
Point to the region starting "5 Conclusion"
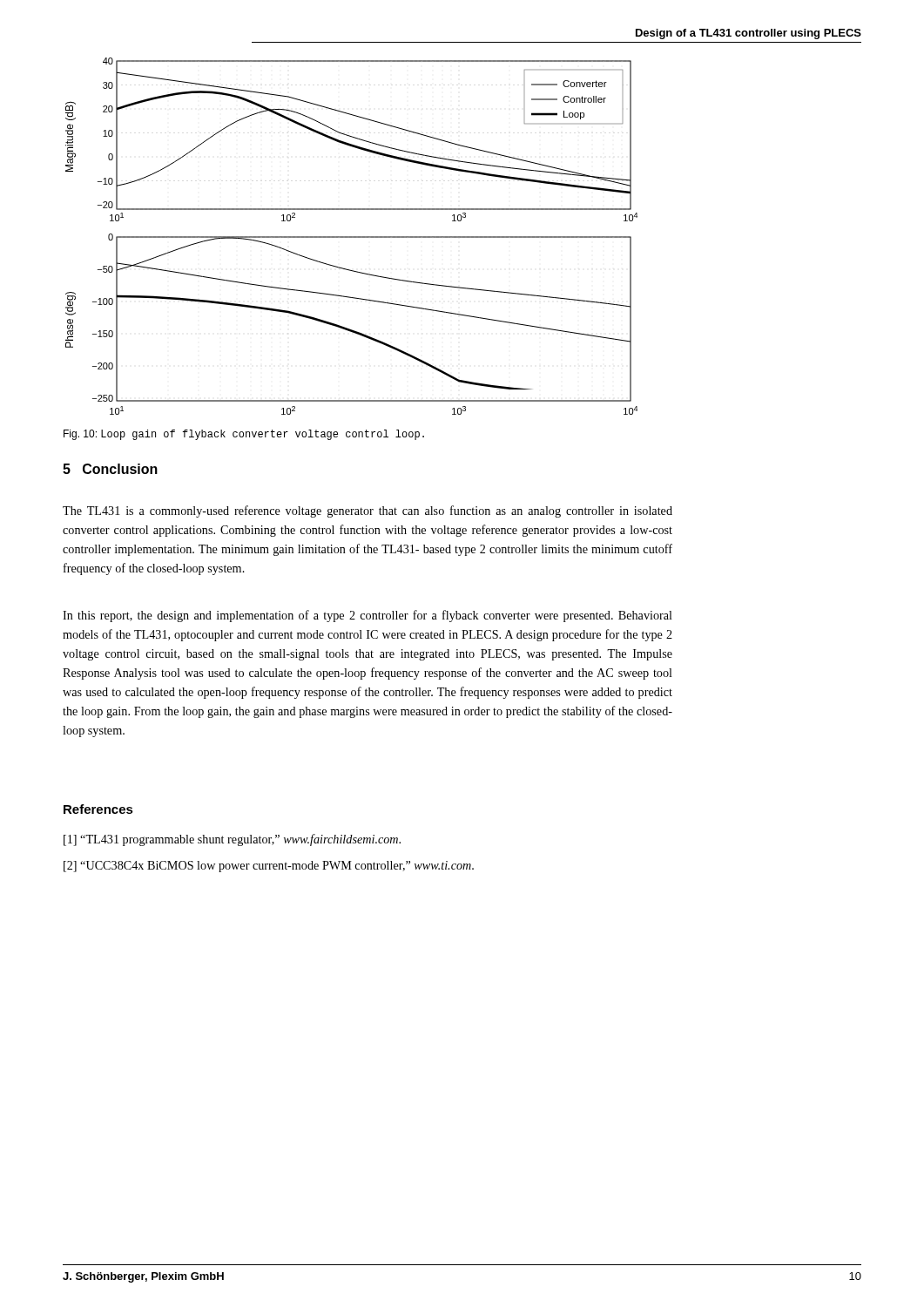coord(110,469)
